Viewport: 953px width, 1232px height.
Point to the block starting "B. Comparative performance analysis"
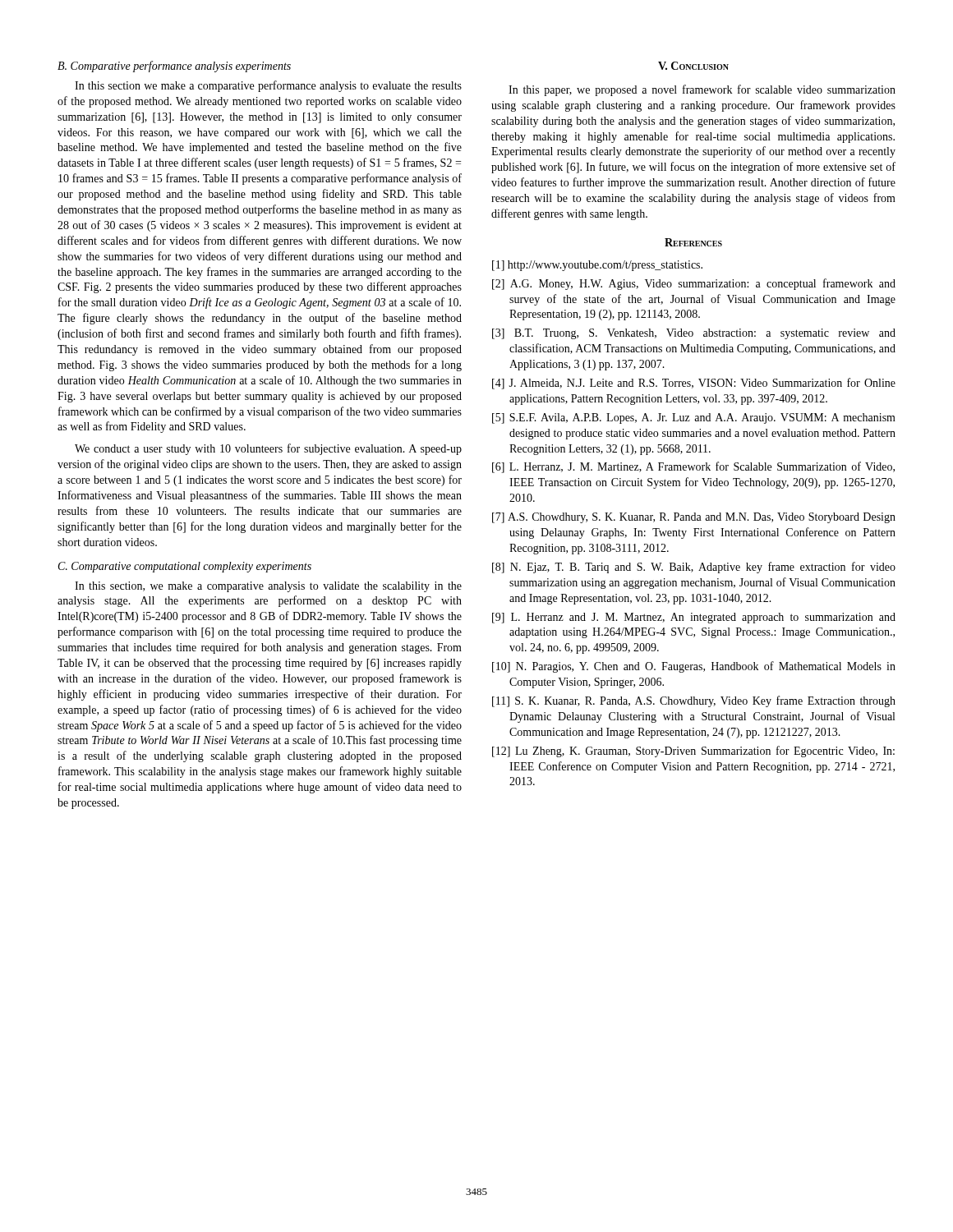click(174, 66)
